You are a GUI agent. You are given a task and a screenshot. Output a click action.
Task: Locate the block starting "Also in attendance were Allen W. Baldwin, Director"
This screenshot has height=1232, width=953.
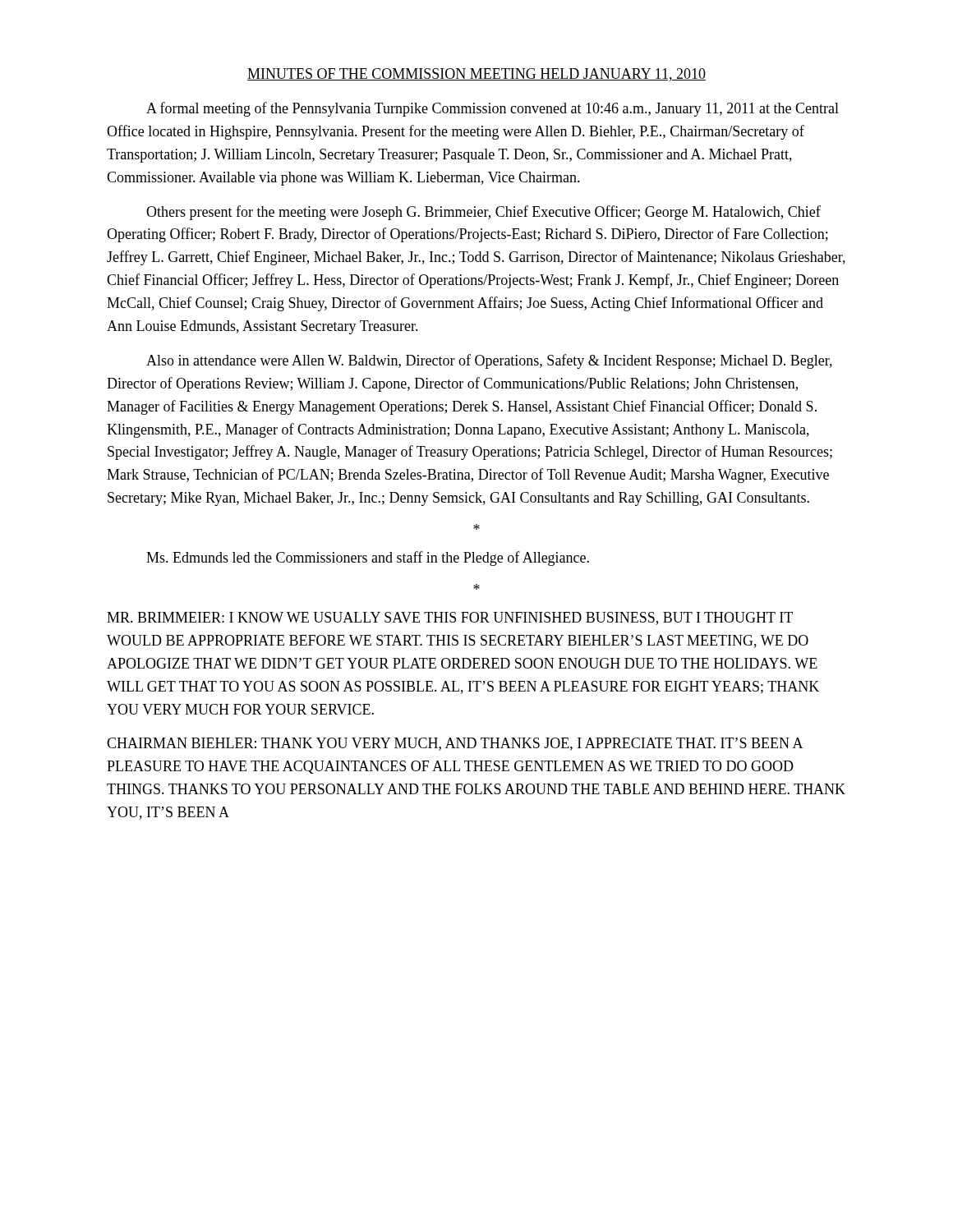pyautogui.click(x=470, y=429)
